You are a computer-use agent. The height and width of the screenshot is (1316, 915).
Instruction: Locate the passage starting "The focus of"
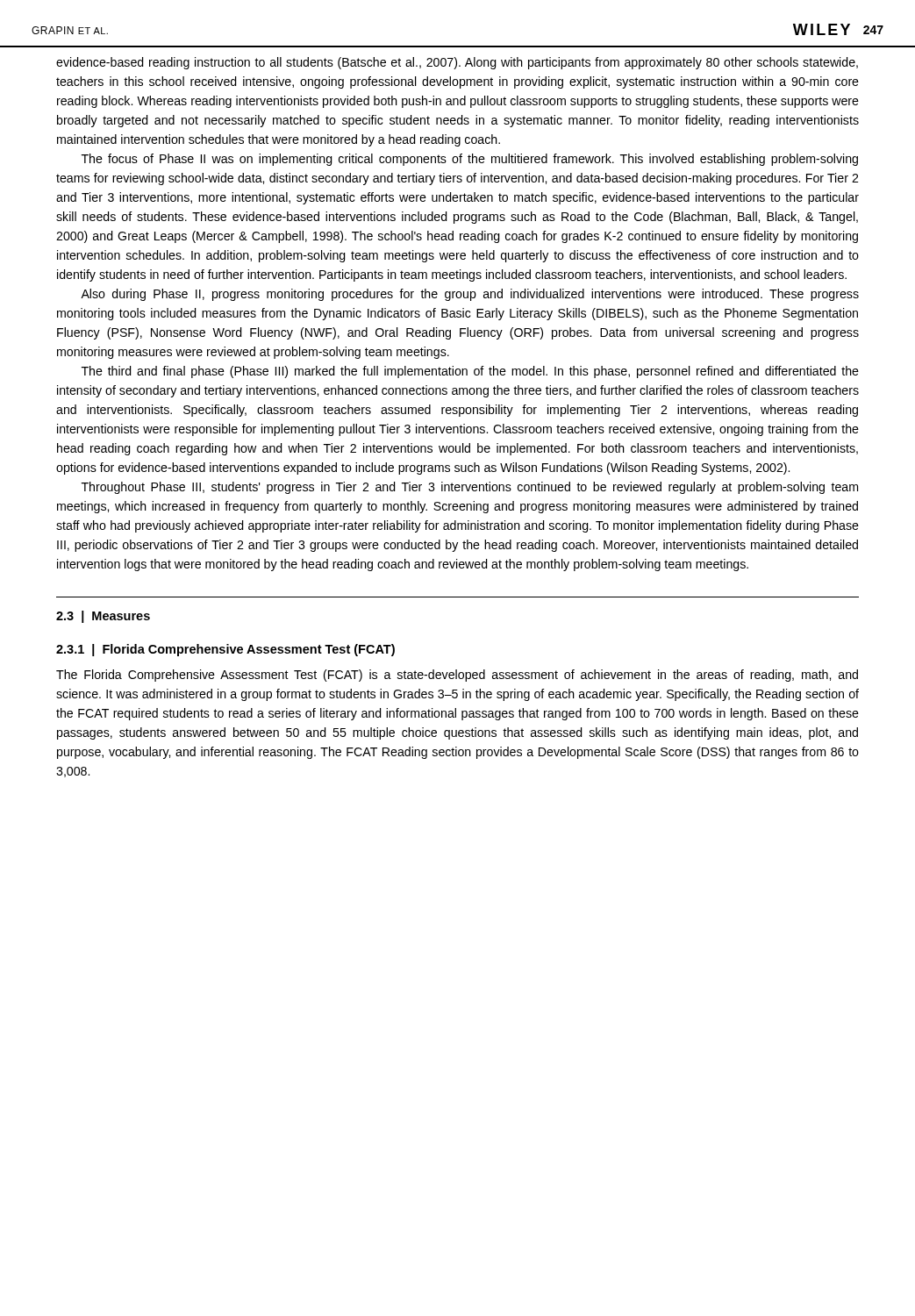pyautogui.click(x=458, y=217)
